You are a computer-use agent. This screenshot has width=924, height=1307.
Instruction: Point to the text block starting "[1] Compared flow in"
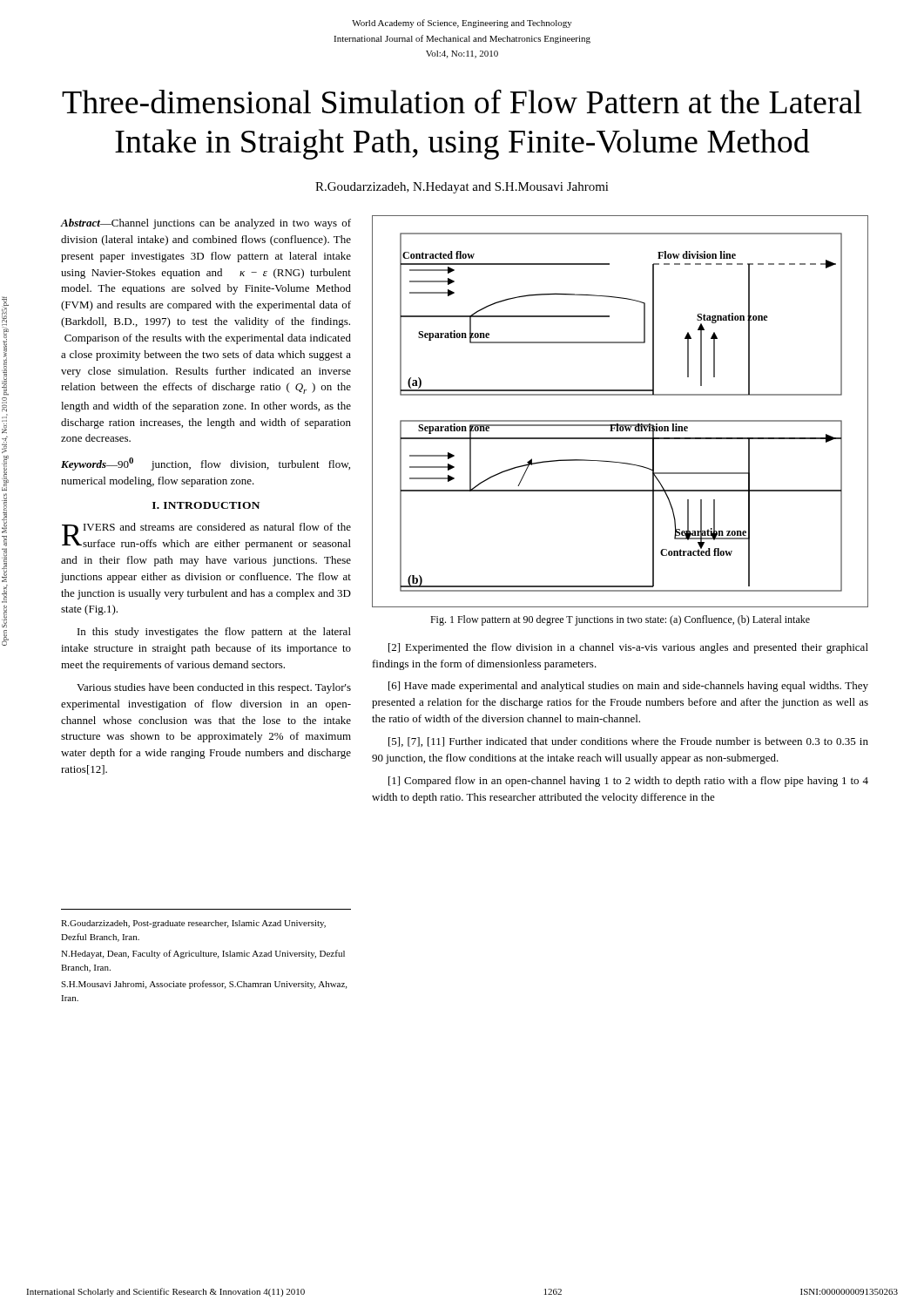click(x=620, y=788)
